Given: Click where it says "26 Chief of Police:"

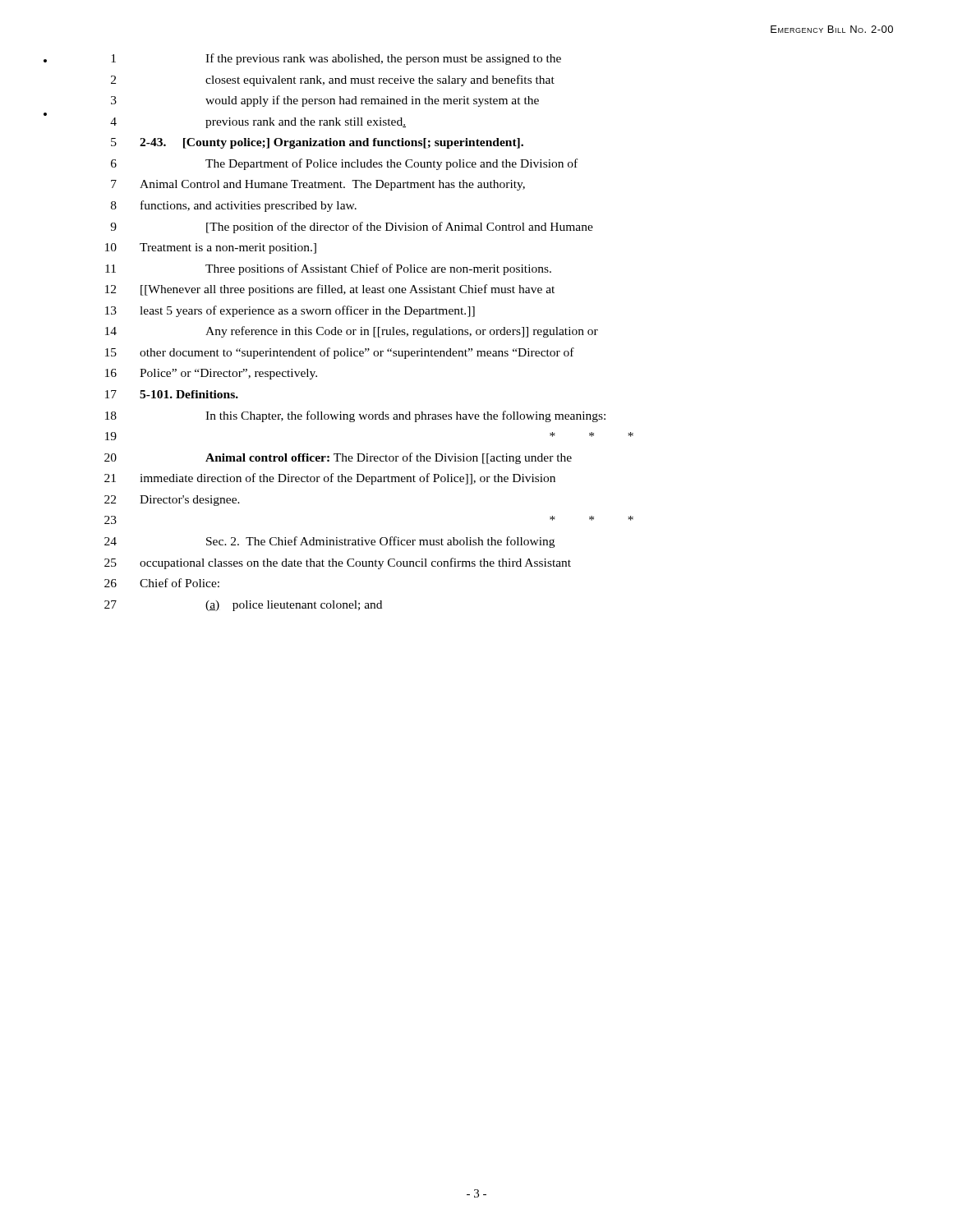Looking at the screenshot, I should (162, 583).
